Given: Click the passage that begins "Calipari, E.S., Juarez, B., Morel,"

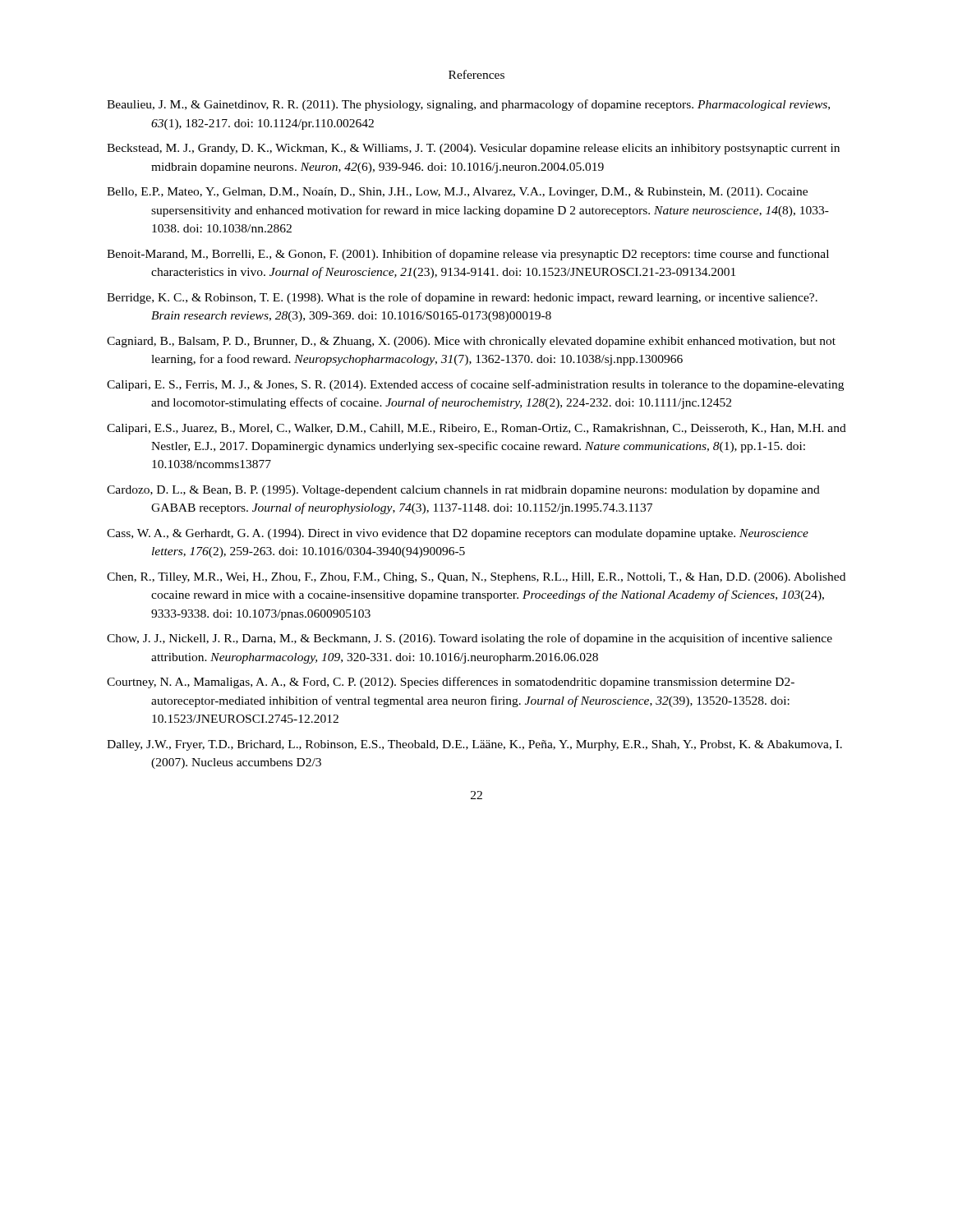Looking at the screenshot, I should click(x=476, y=446).
